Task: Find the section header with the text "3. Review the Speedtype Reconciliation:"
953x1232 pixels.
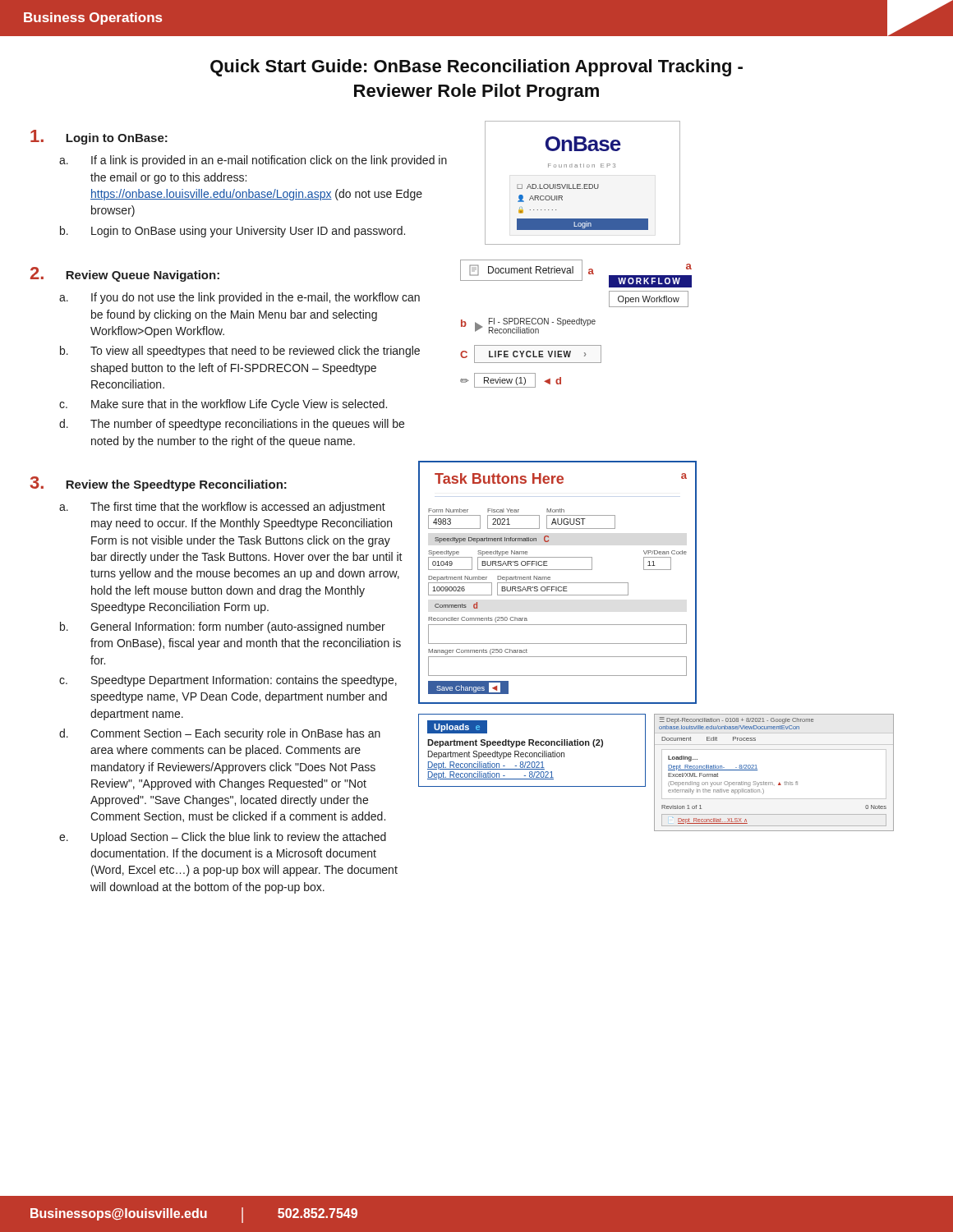Action: click(158, 483)
